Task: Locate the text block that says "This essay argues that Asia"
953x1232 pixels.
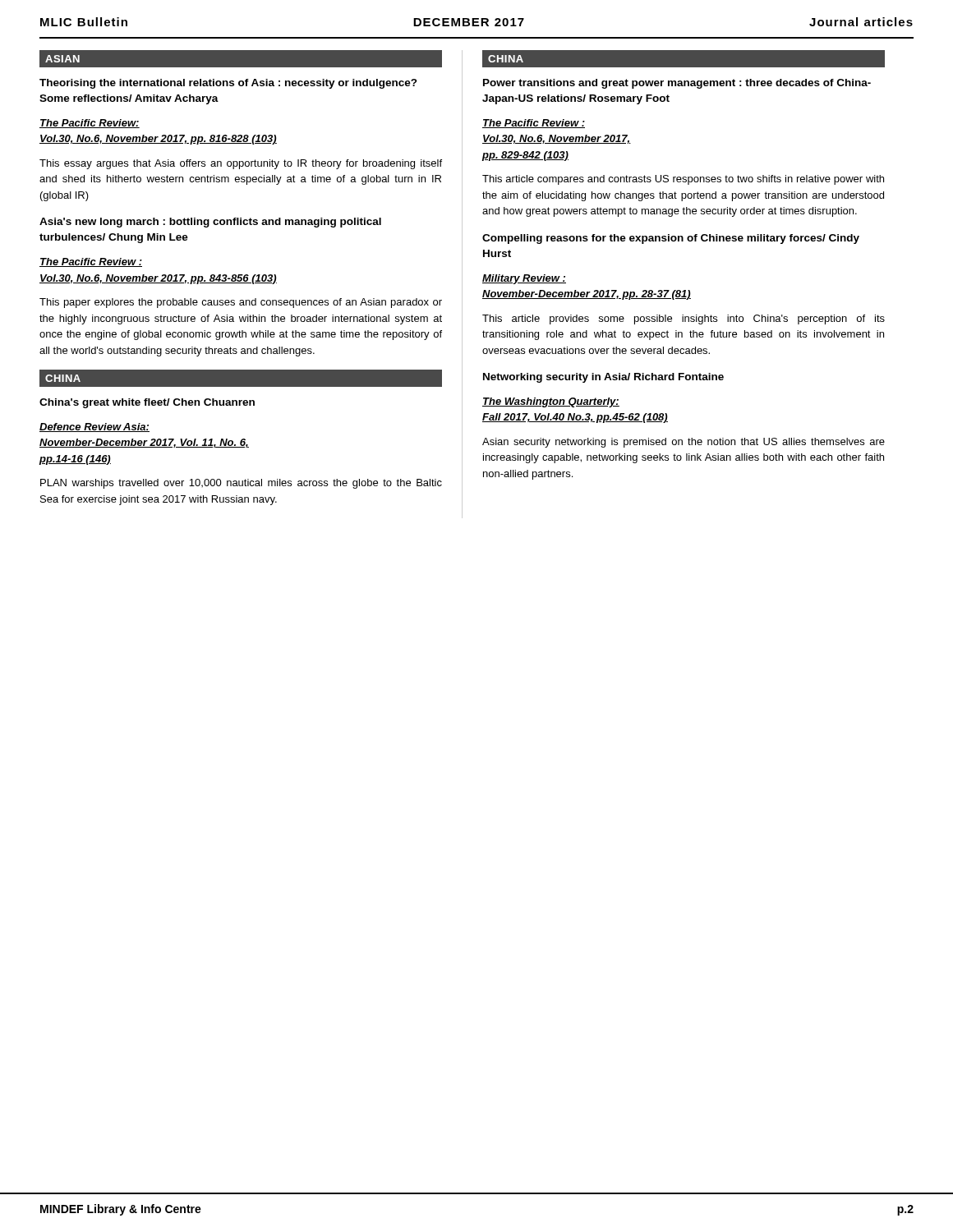Action: pos(241,179)
